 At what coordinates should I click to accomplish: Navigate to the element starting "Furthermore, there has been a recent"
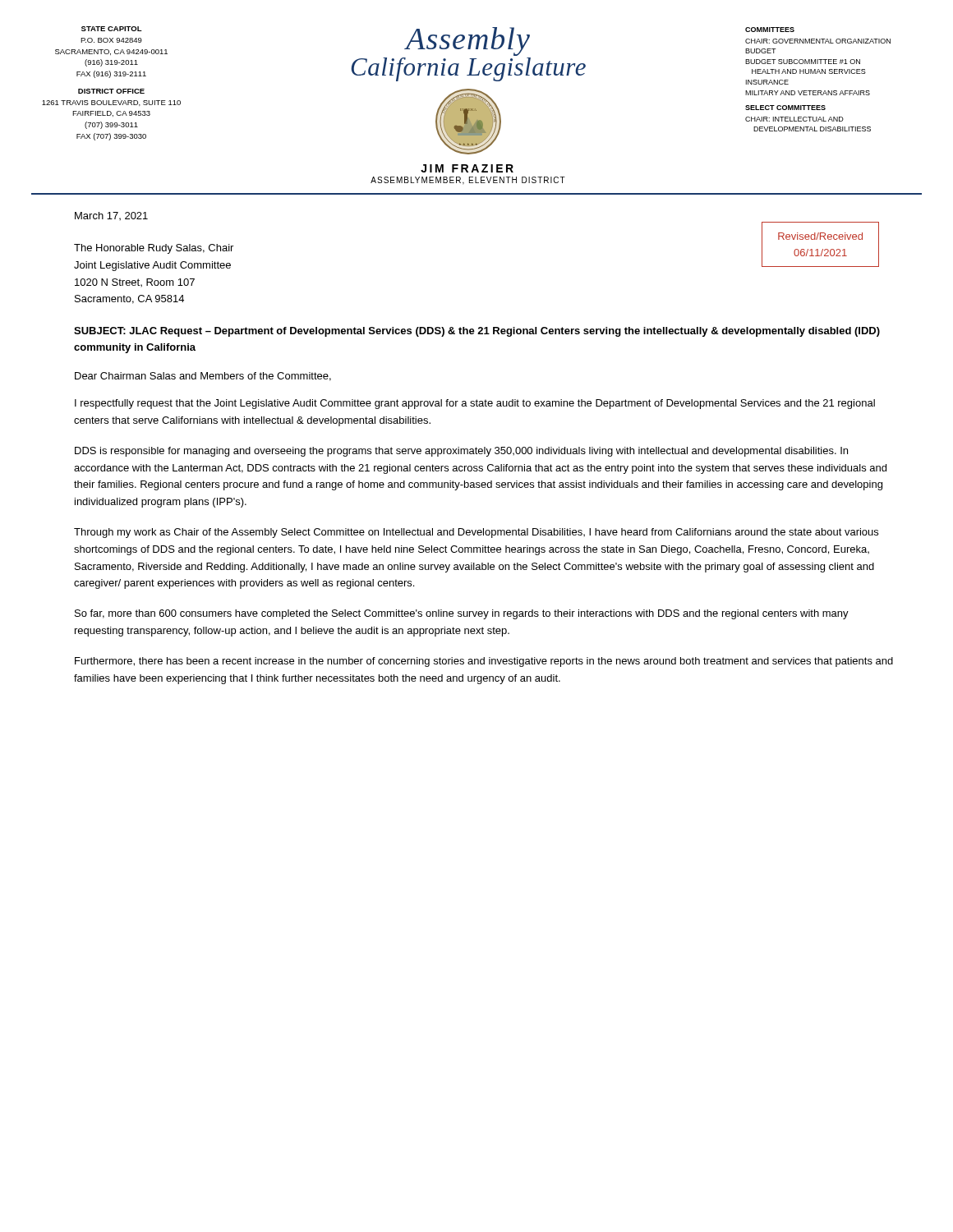coord(484,669)
